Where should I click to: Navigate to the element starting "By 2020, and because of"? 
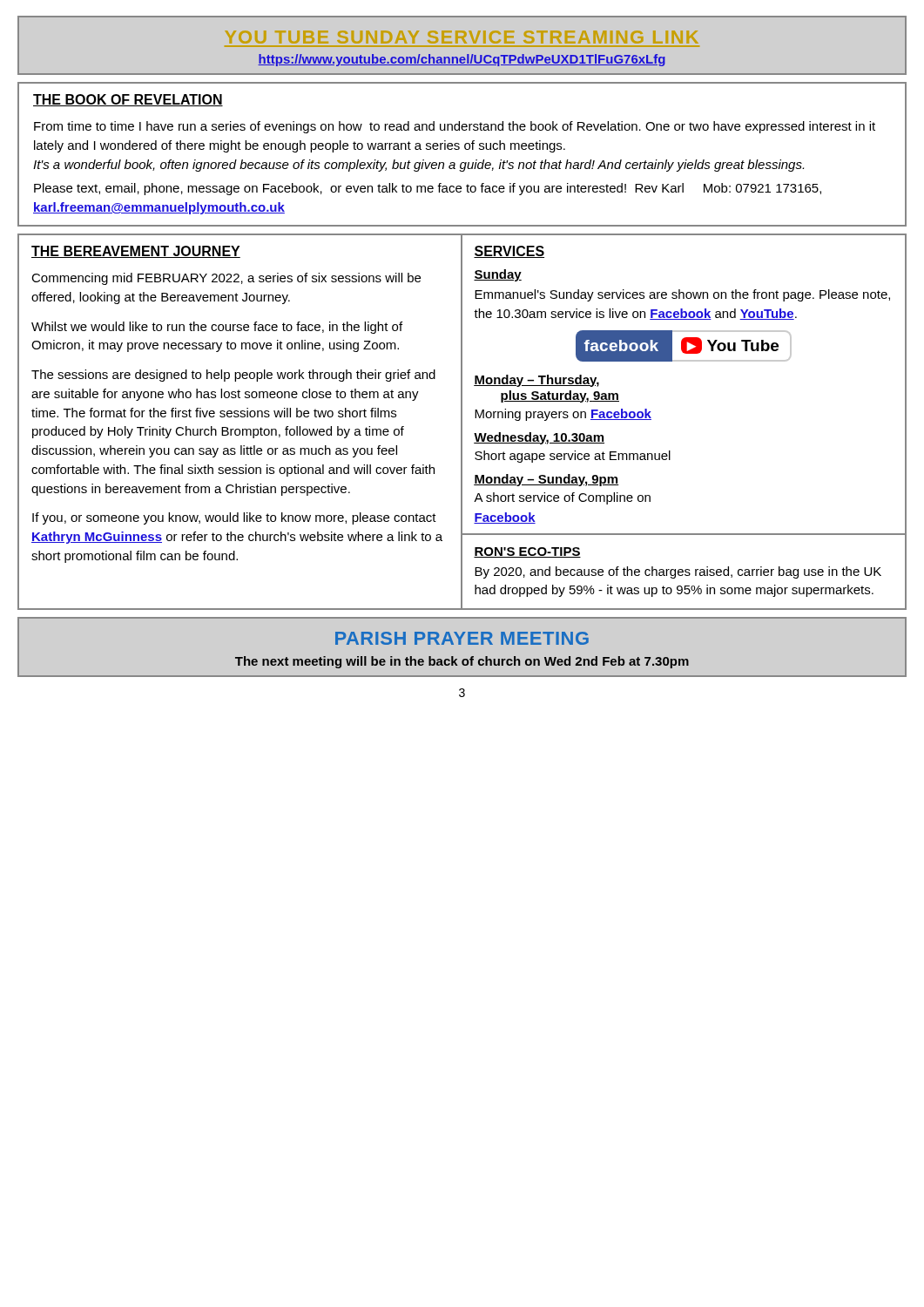[x=683, y=581]
